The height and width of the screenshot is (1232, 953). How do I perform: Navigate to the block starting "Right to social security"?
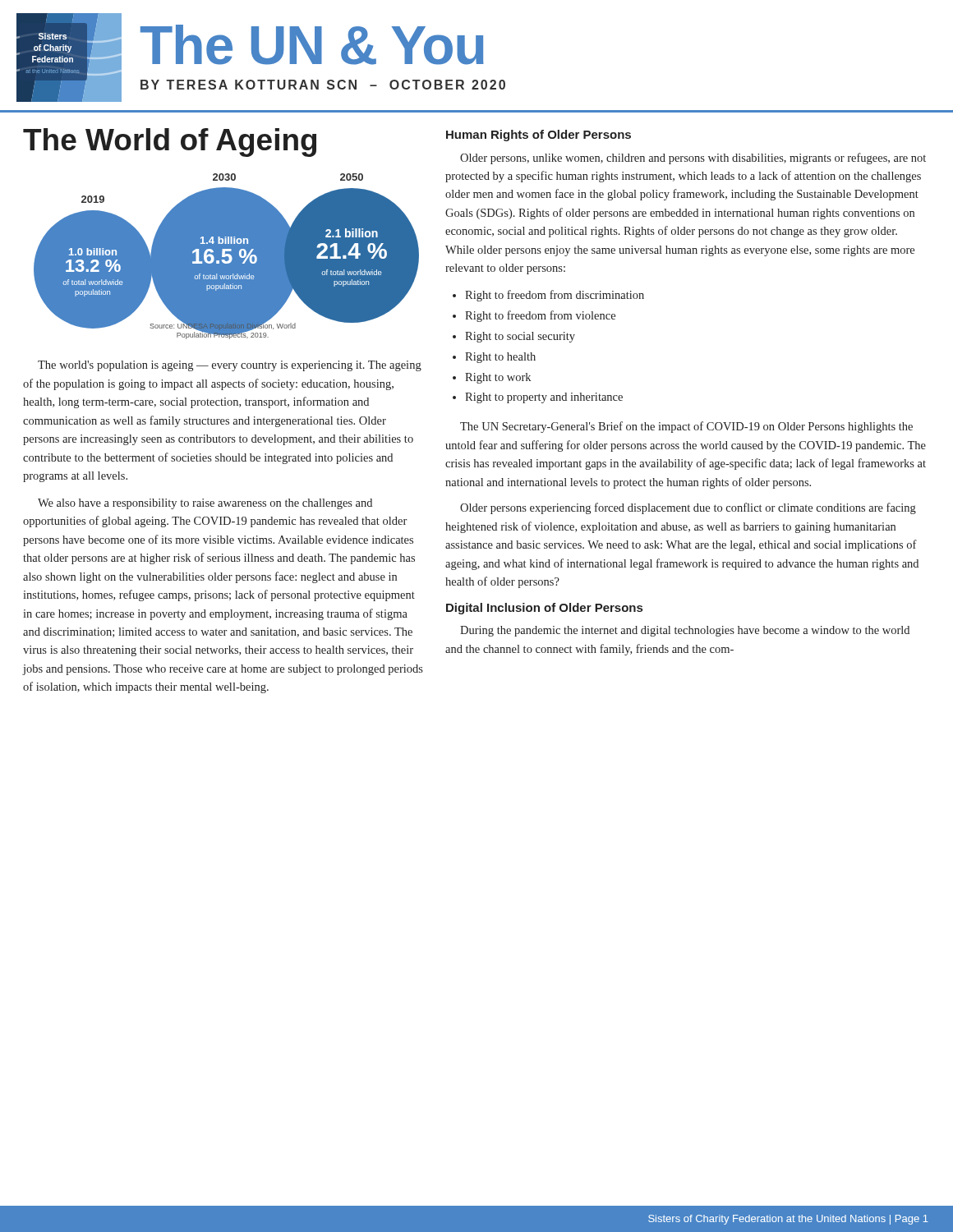520,336
